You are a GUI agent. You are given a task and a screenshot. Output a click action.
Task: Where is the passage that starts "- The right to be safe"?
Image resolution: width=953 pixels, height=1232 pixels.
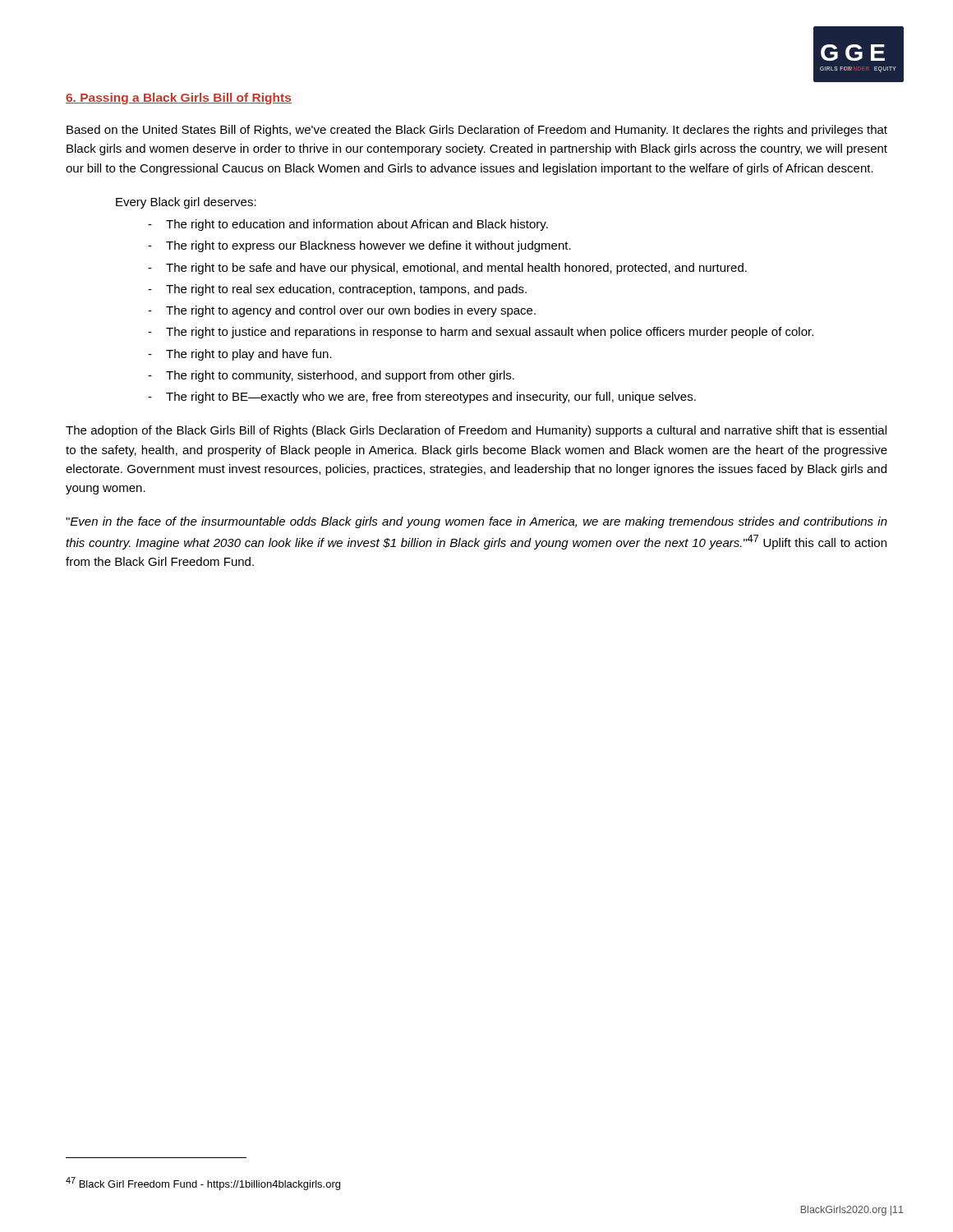click(518, 267)
